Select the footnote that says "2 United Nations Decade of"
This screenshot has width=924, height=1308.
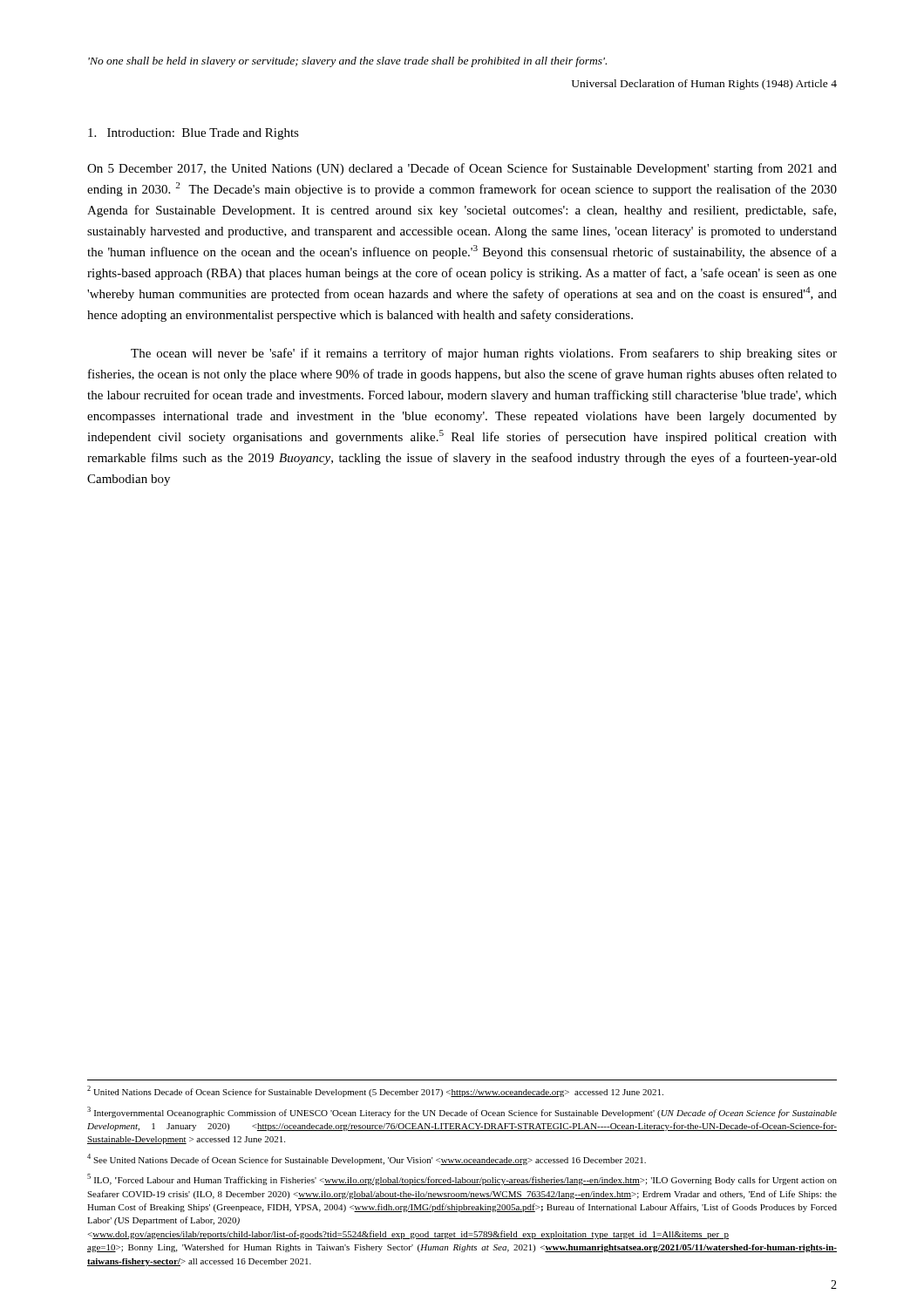pyautogui.click(x=376, y=1092)
